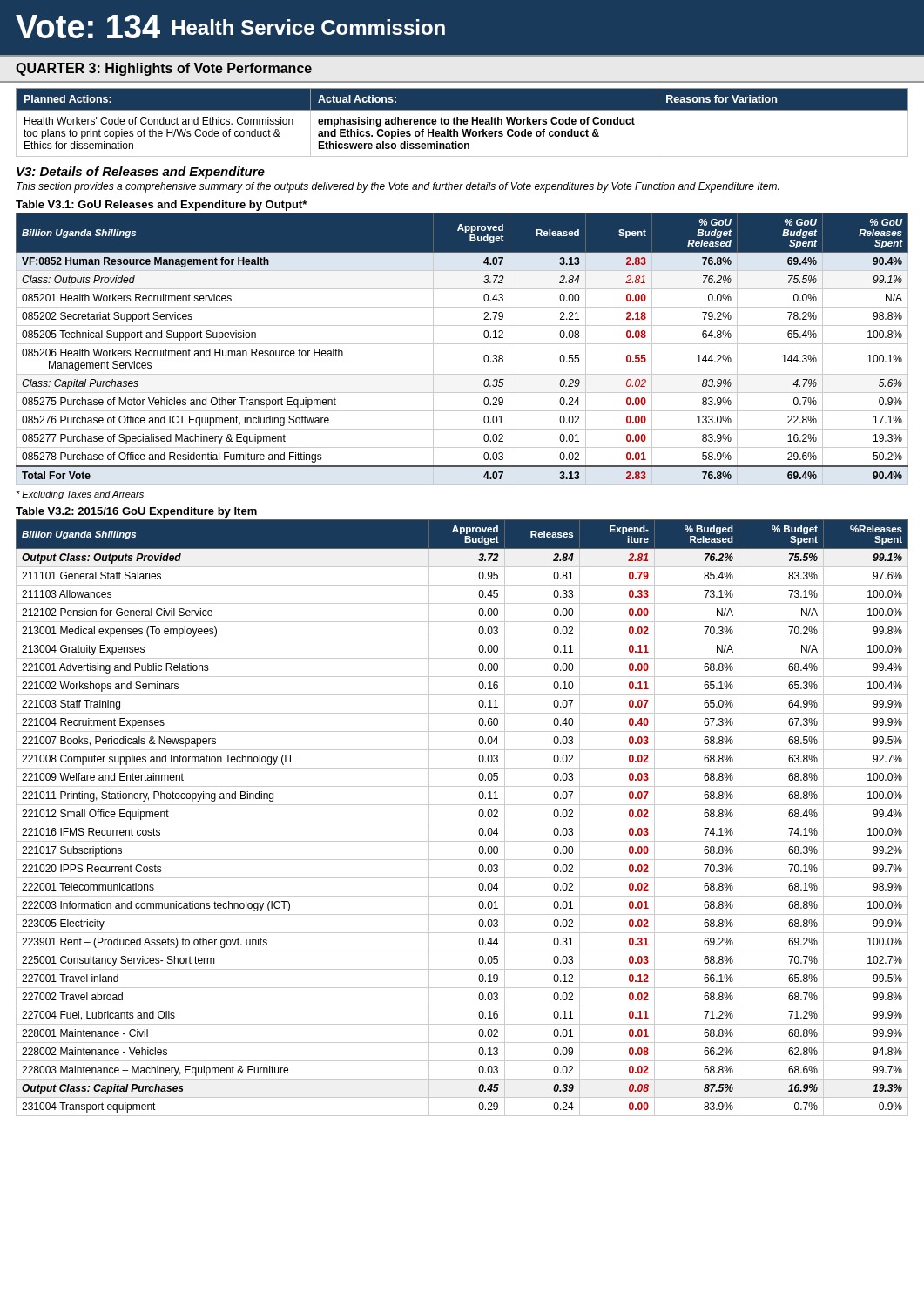Find the section header containing "QUARTER 3: Highlights of Vote Performance"
The height and width of the screenshot is (1307, 924).
(164, 68)
